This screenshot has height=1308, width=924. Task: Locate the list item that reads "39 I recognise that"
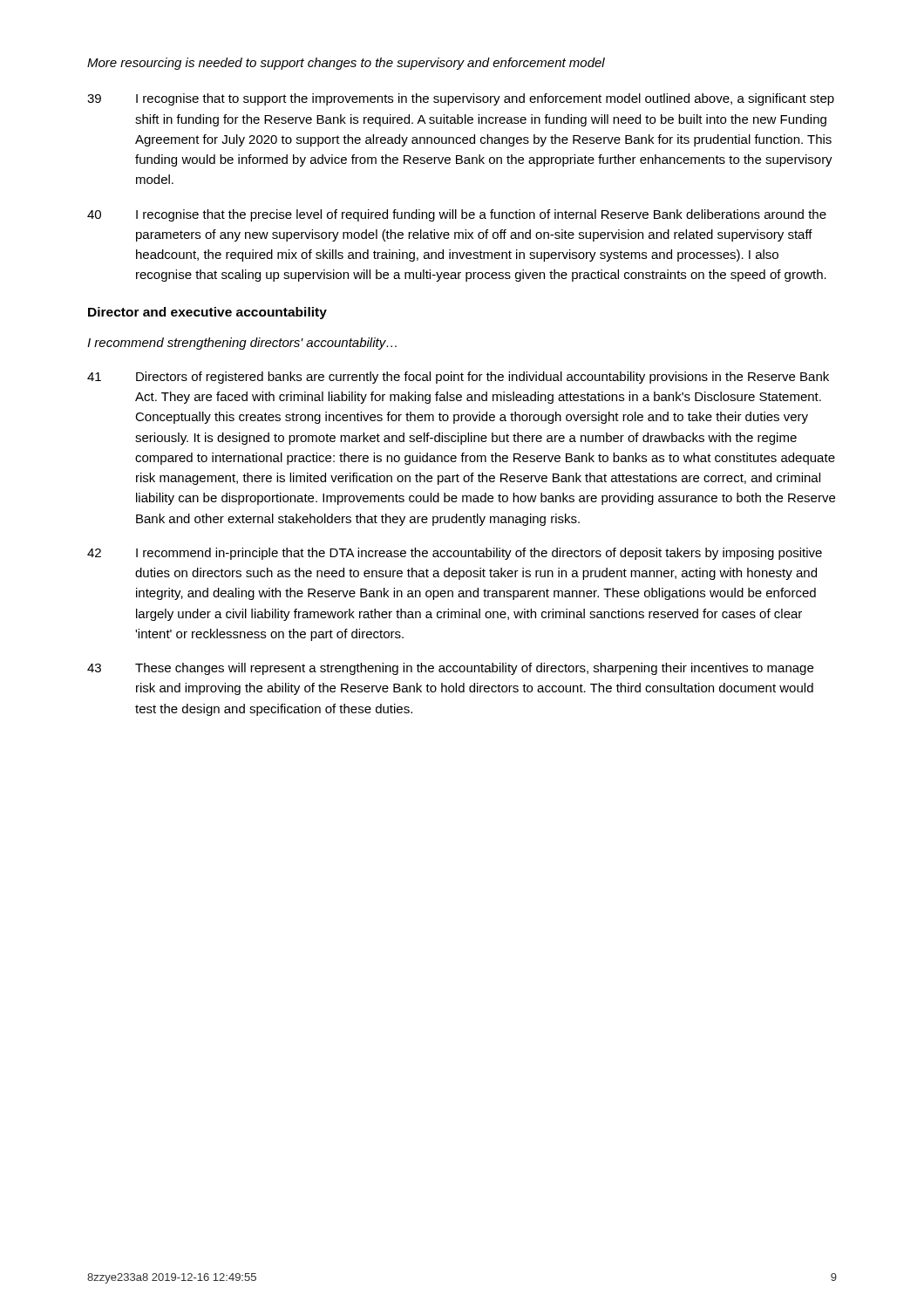click(462, 139)
